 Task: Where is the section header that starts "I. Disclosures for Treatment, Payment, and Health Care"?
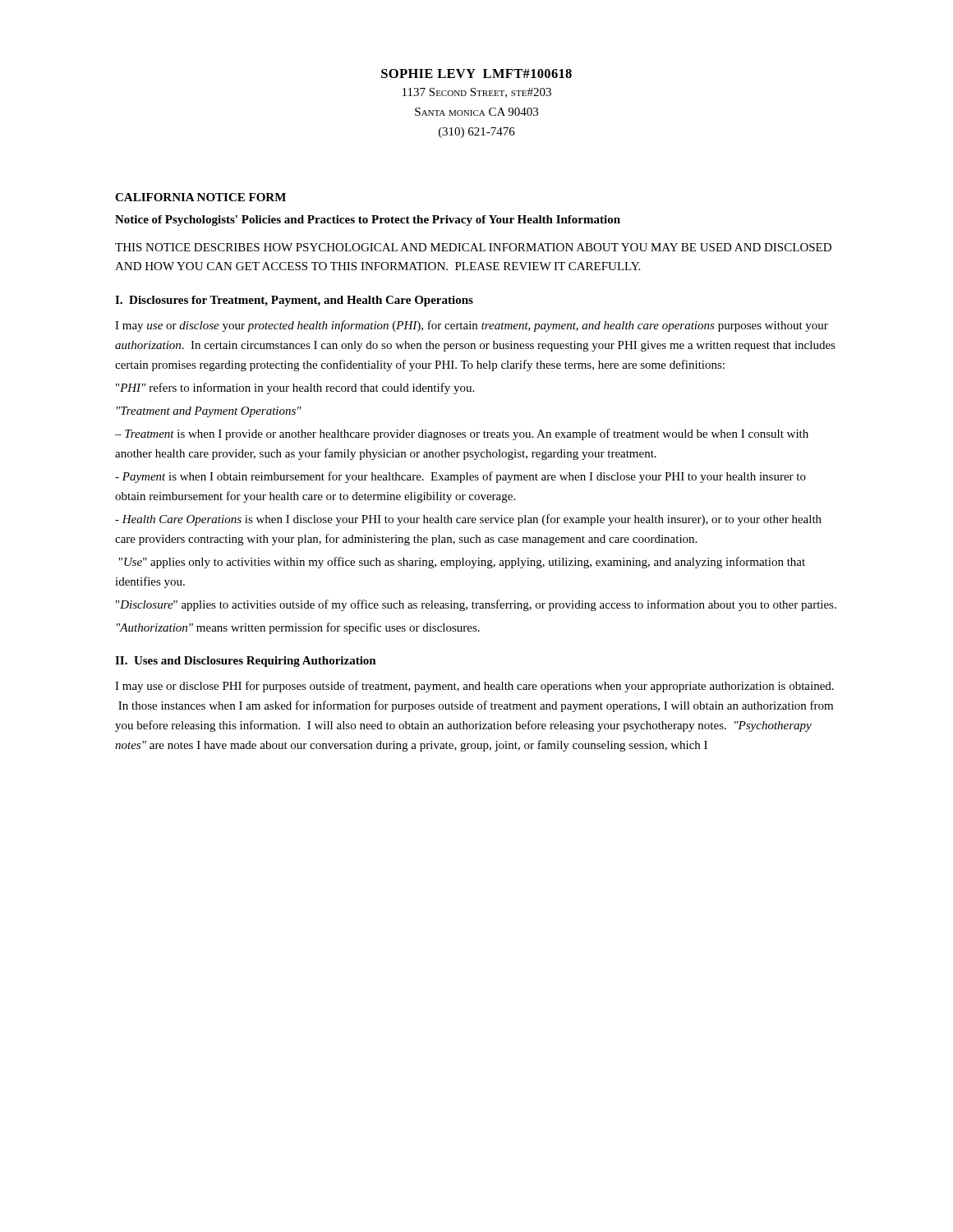click(x=294, y=299)
